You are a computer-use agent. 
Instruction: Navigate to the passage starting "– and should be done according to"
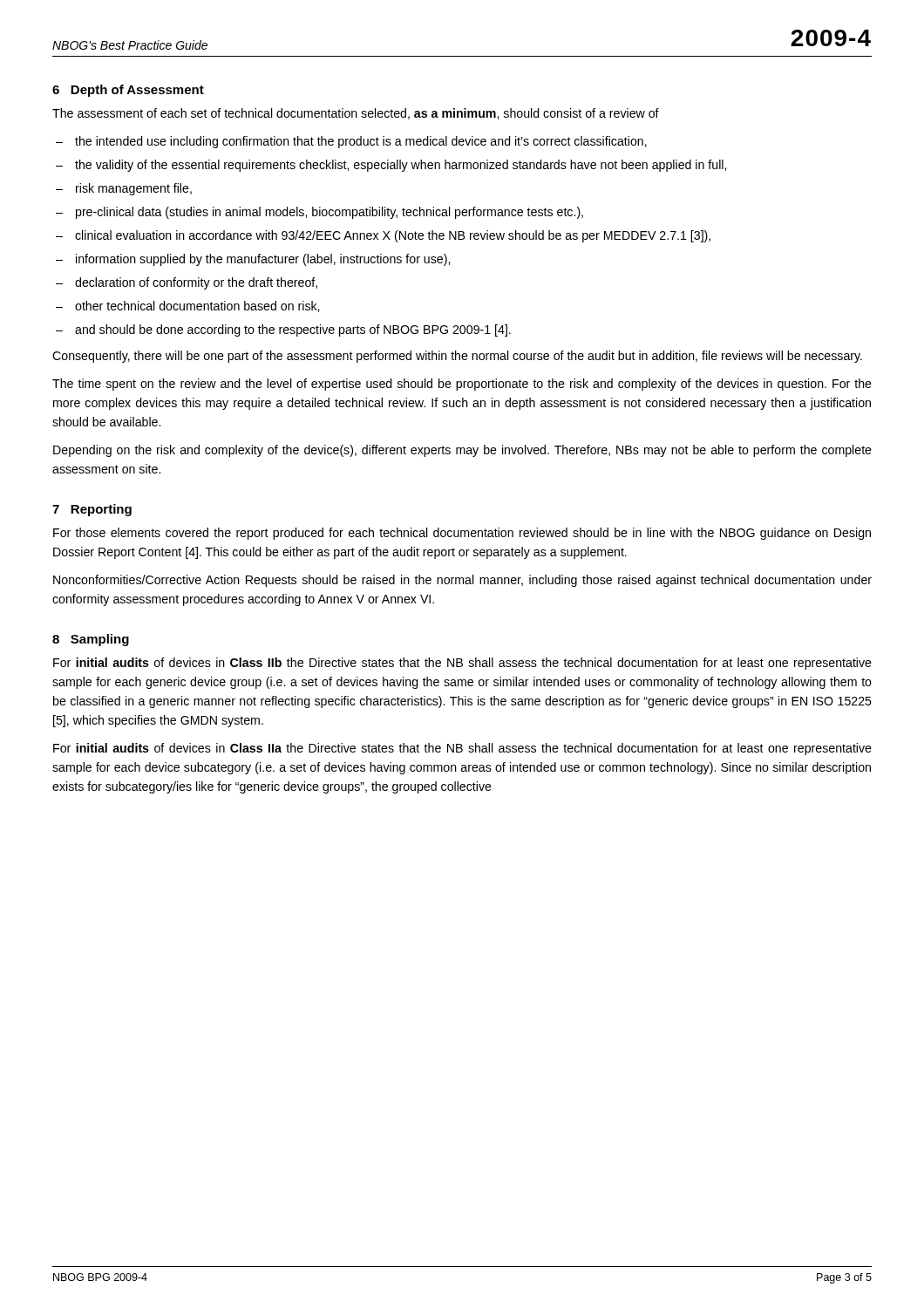tap(462, 330)
